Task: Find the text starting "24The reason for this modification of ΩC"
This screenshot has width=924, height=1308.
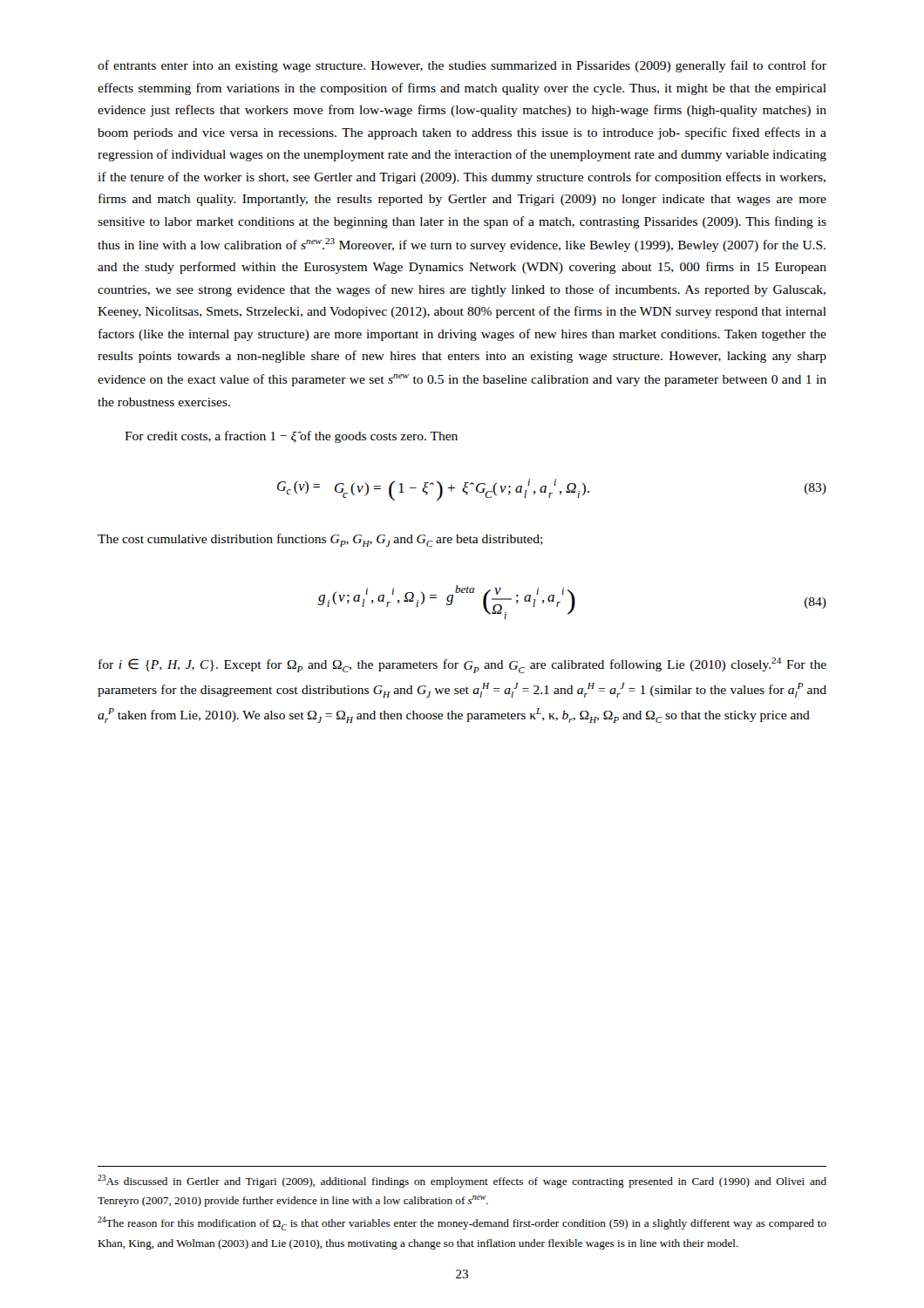Action: coord(462,1232)
